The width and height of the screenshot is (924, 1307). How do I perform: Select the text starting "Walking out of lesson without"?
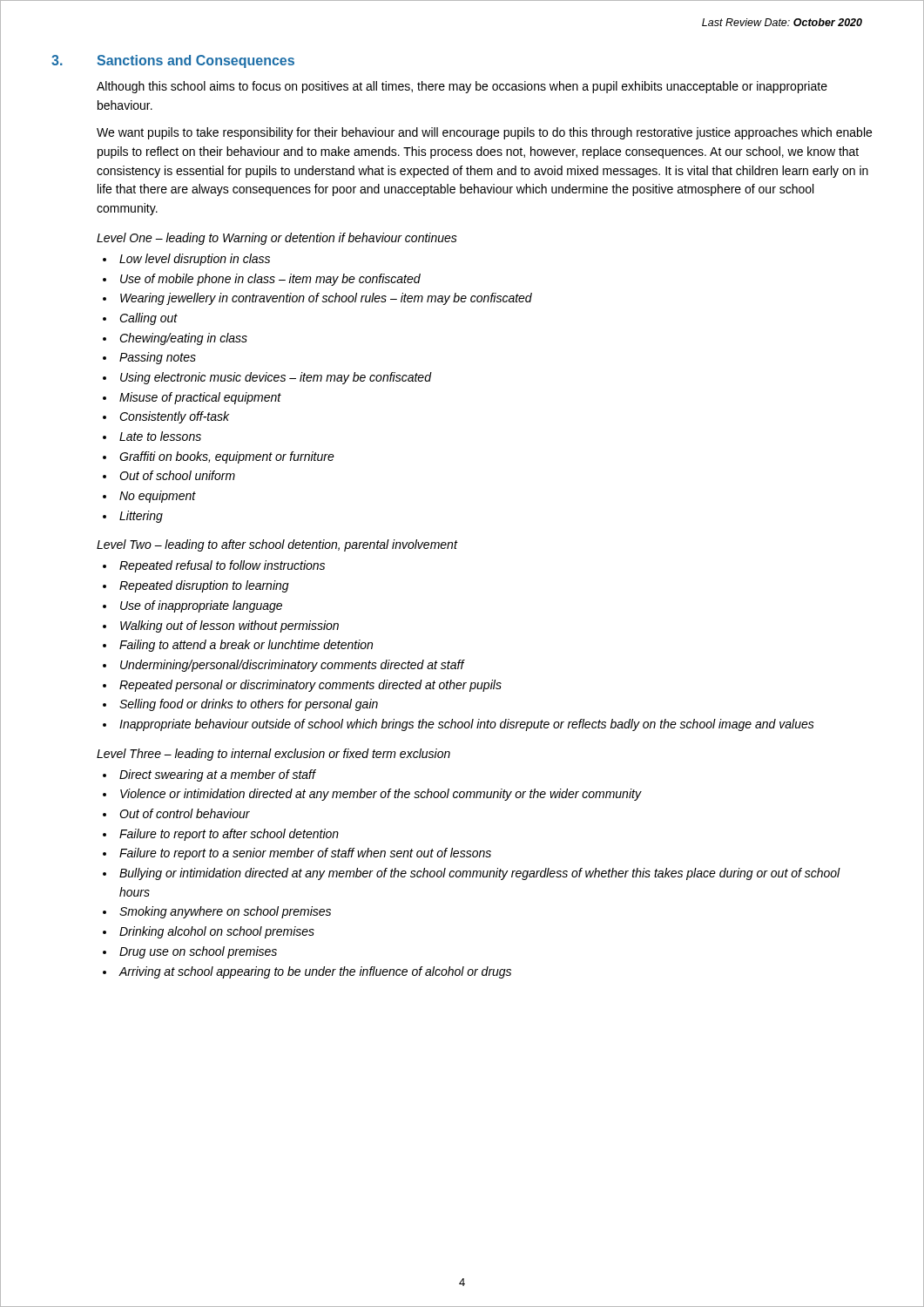(x=229, y=626)
